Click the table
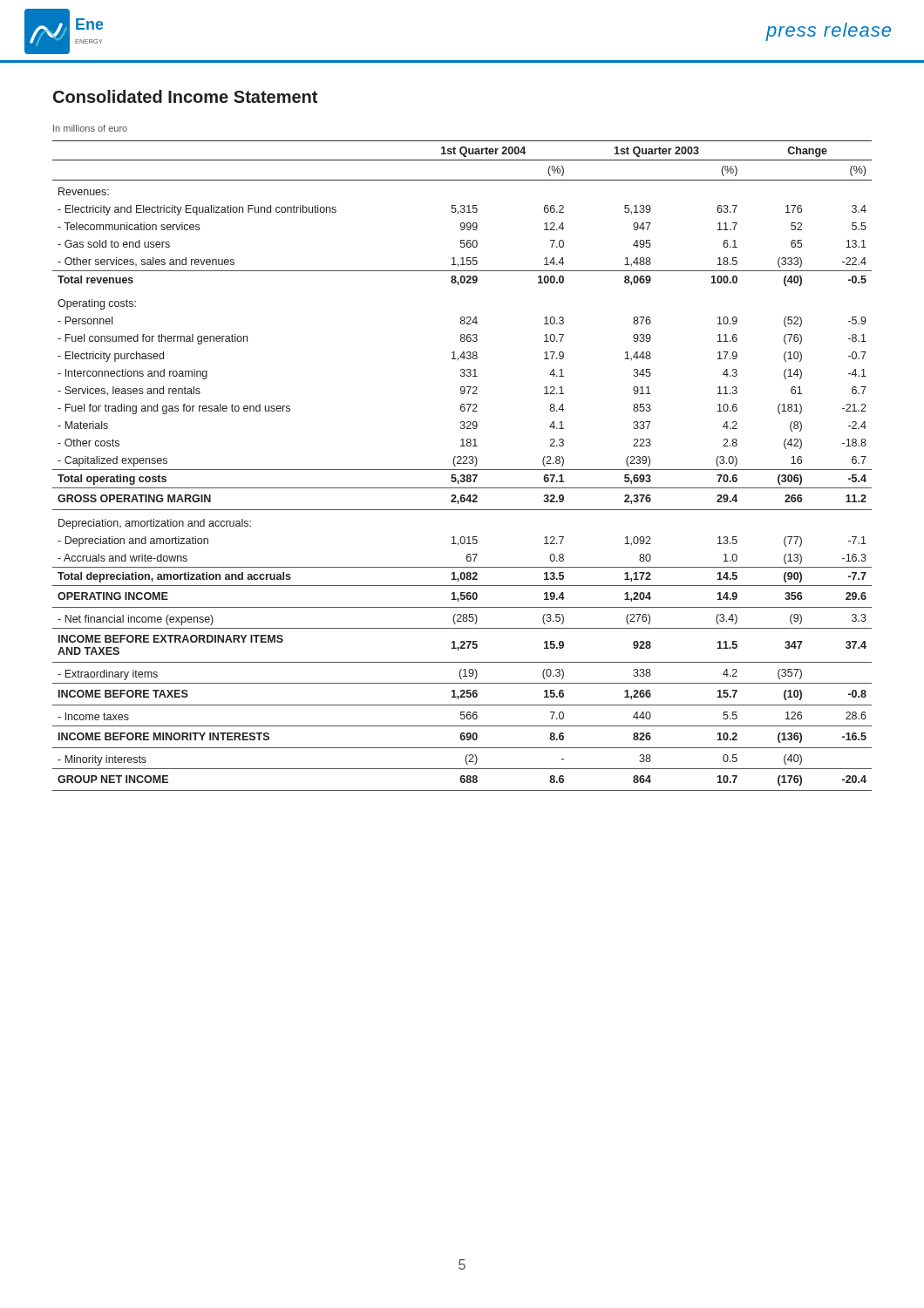 (x=462, y=466)
